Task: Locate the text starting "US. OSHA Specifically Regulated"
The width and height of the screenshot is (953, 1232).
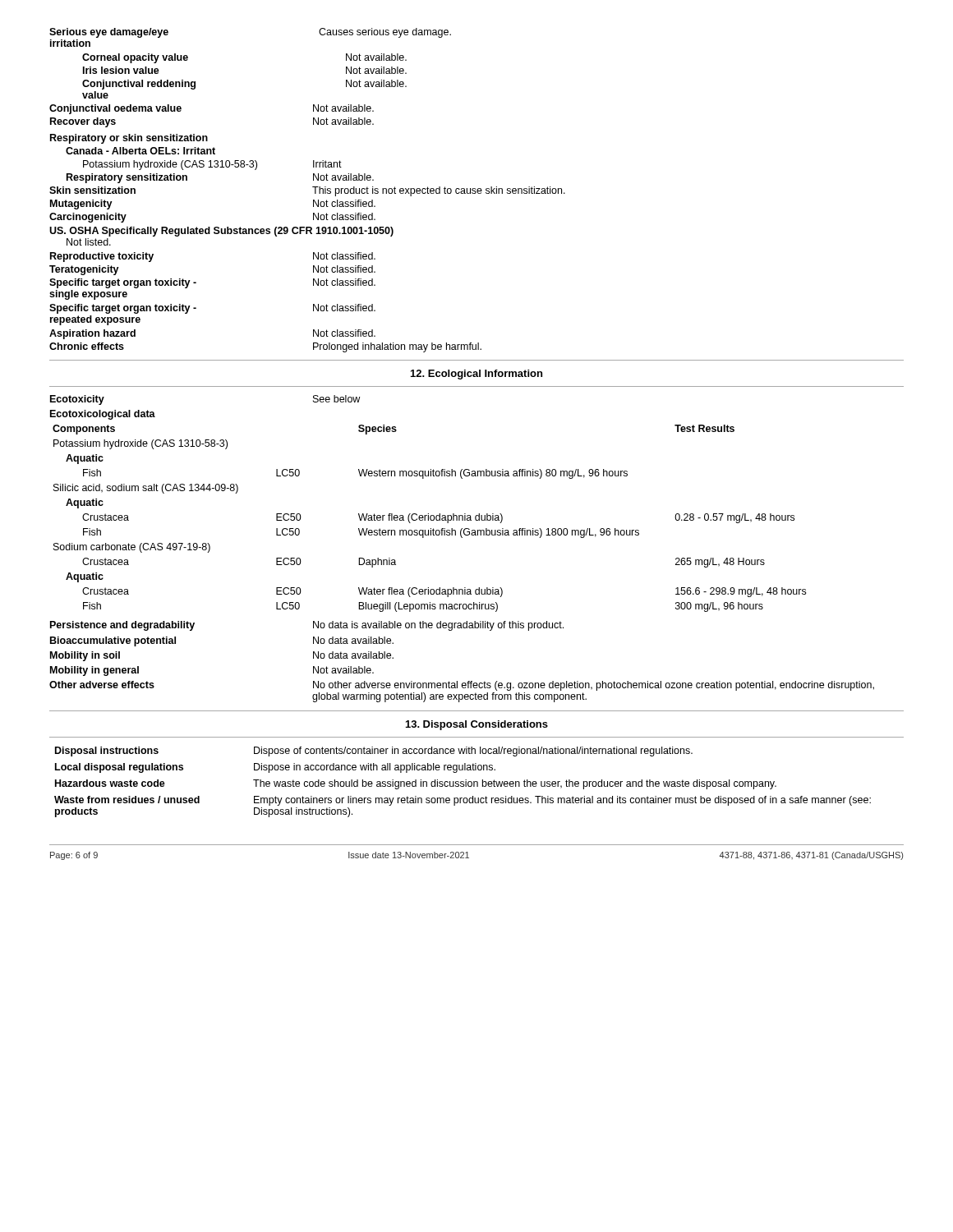Action: [x=221, y=237]
